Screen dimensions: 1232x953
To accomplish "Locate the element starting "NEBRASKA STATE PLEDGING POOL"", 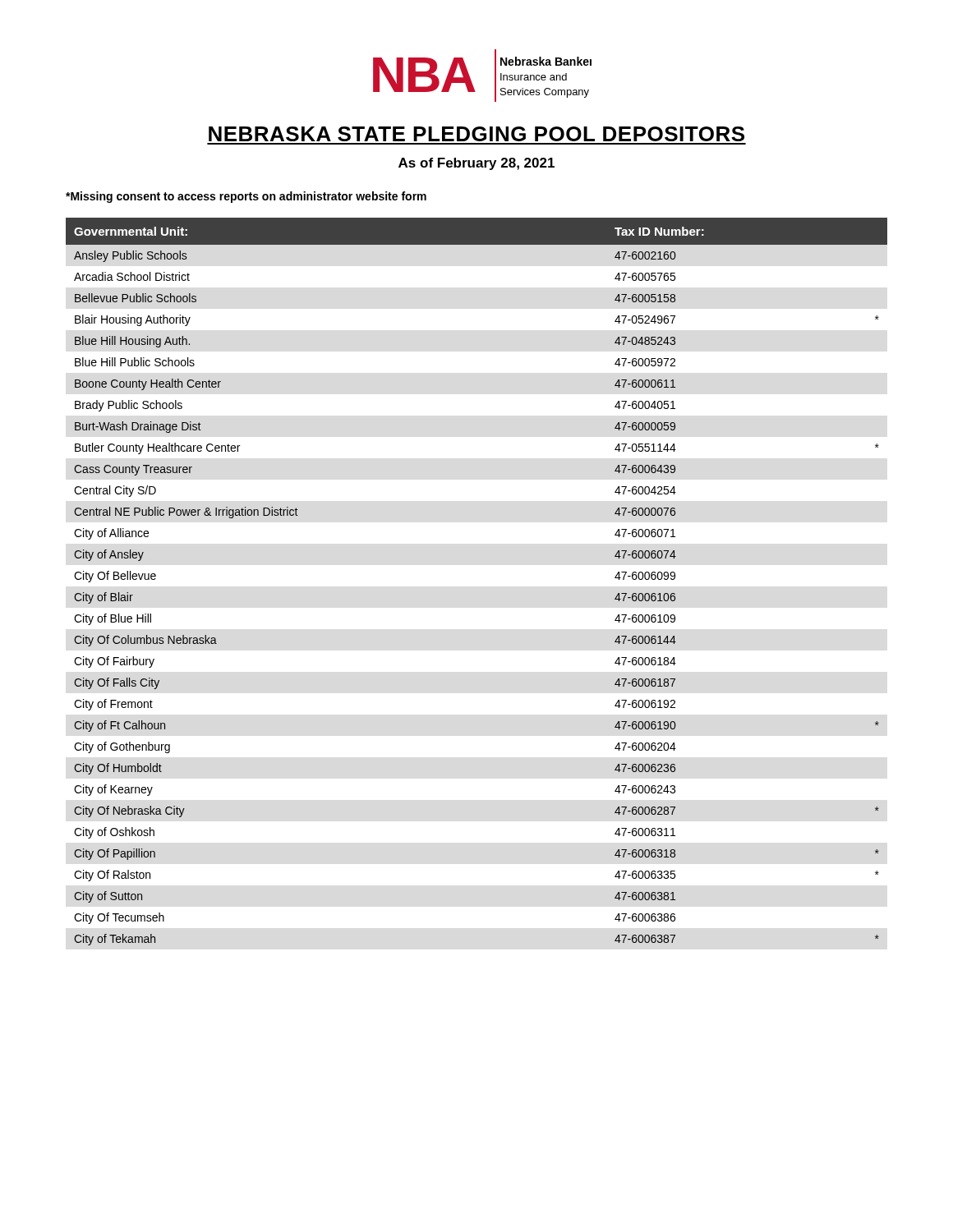I will pyautogui.click(x=476, y=134).
